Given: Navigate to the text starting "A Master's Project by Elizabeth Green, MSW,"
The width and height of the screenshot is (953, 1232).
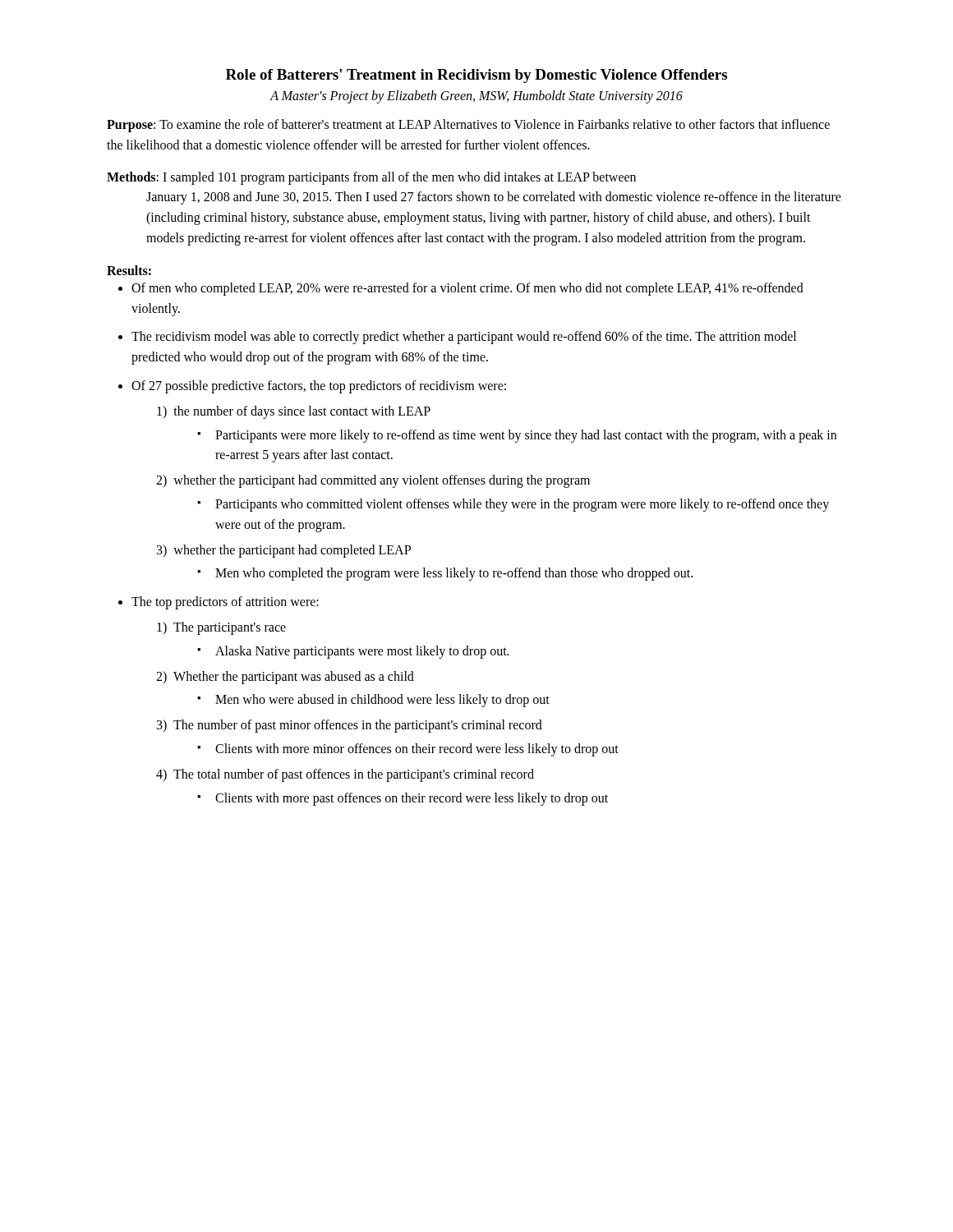Looking at the screenshot, I should 476,96.
